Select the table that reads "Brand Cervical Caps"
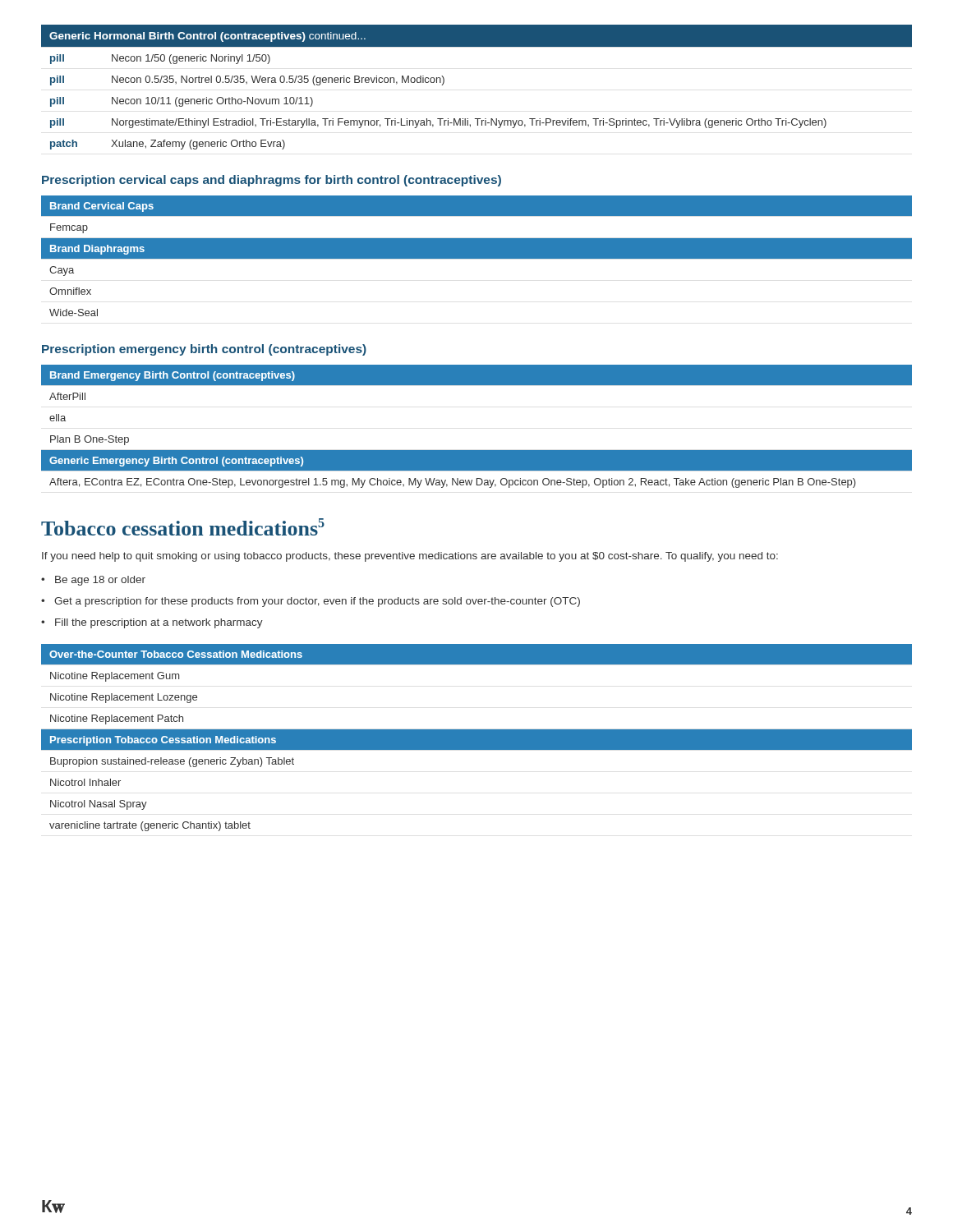Screen dimensions: 1232x953 (x=476, y=260)
